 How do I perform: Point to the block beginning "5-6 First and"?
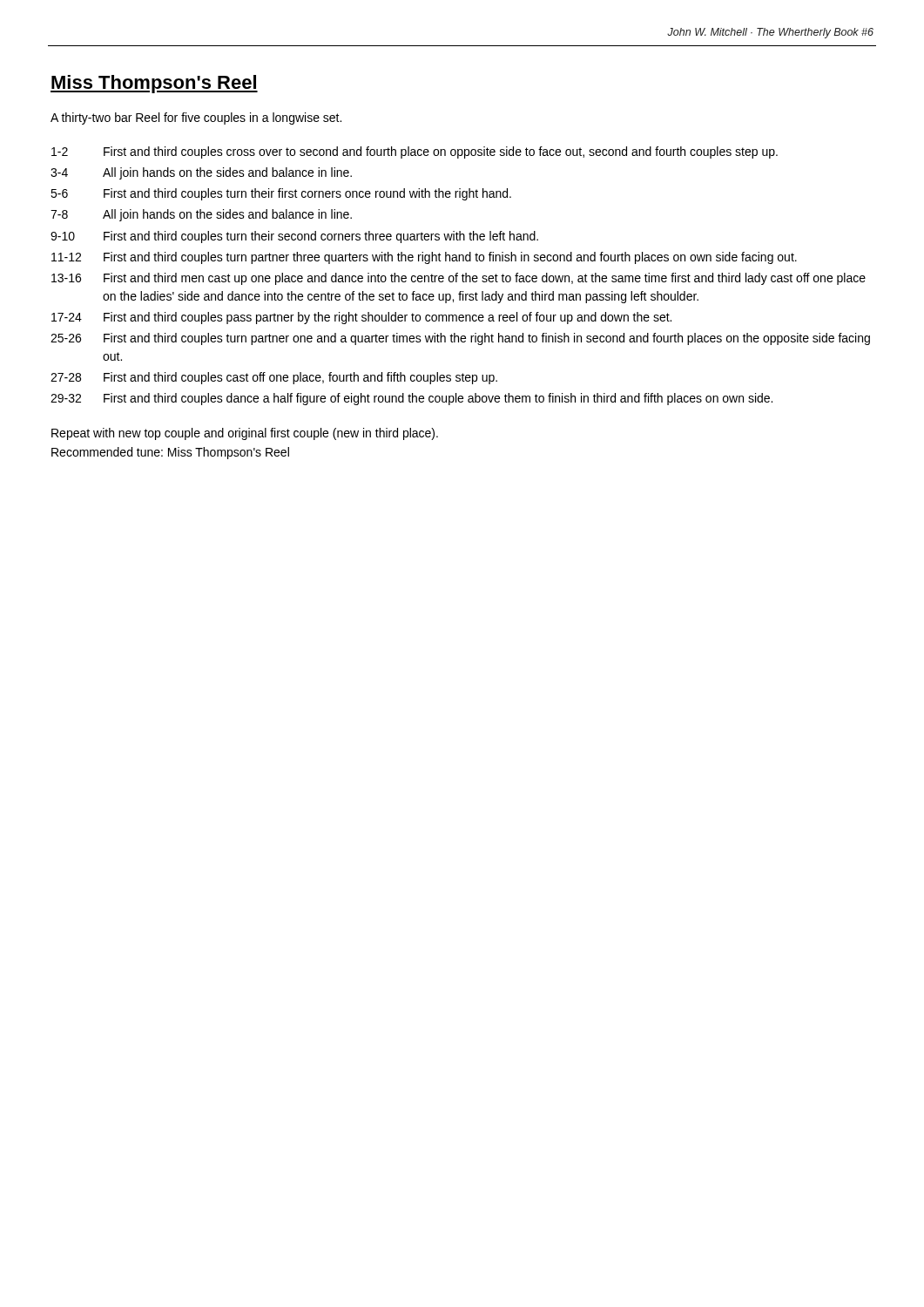coord(462,194)
